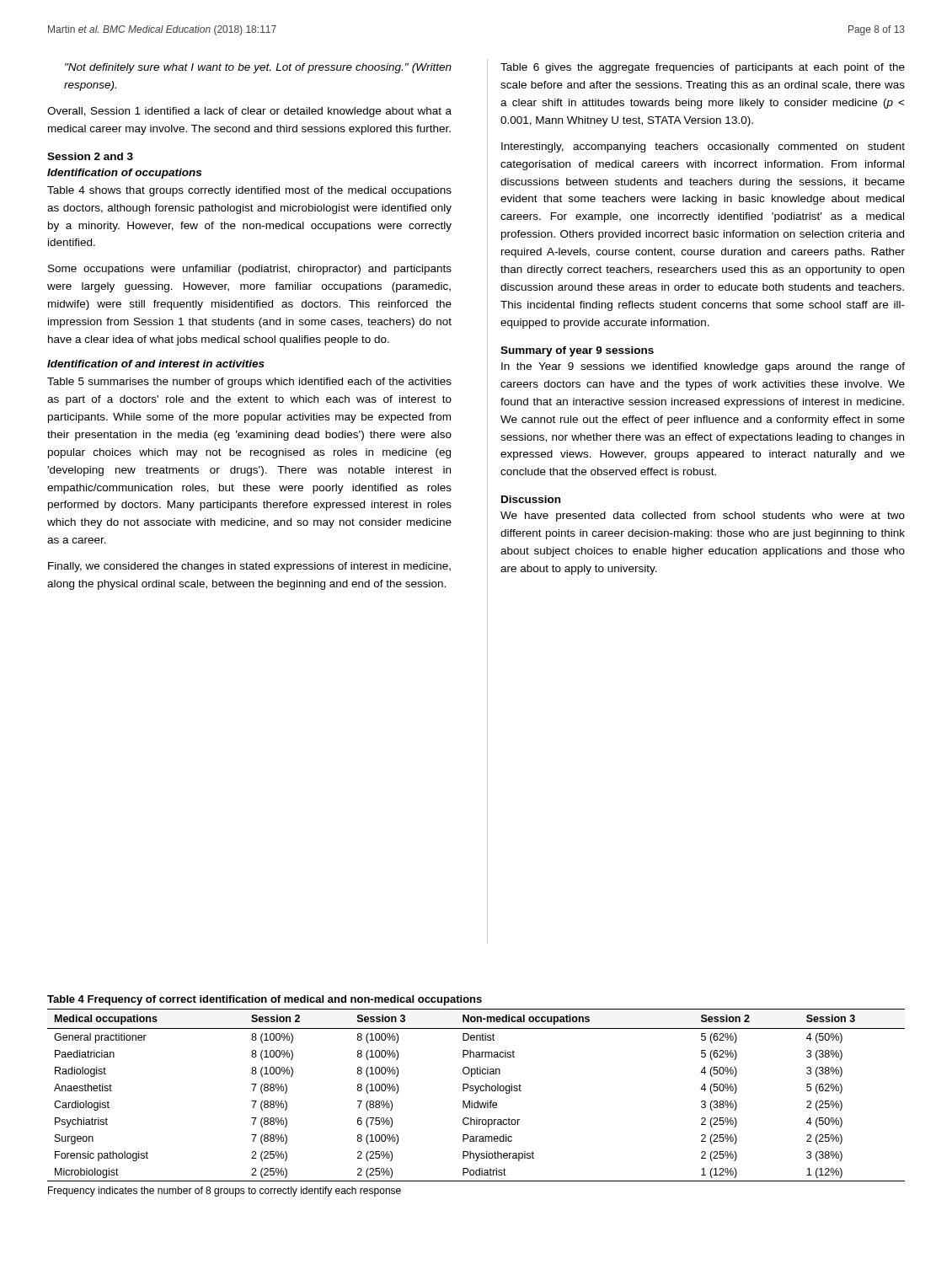Find the passage starting "We have presented data collected from school"

(703, 543)
